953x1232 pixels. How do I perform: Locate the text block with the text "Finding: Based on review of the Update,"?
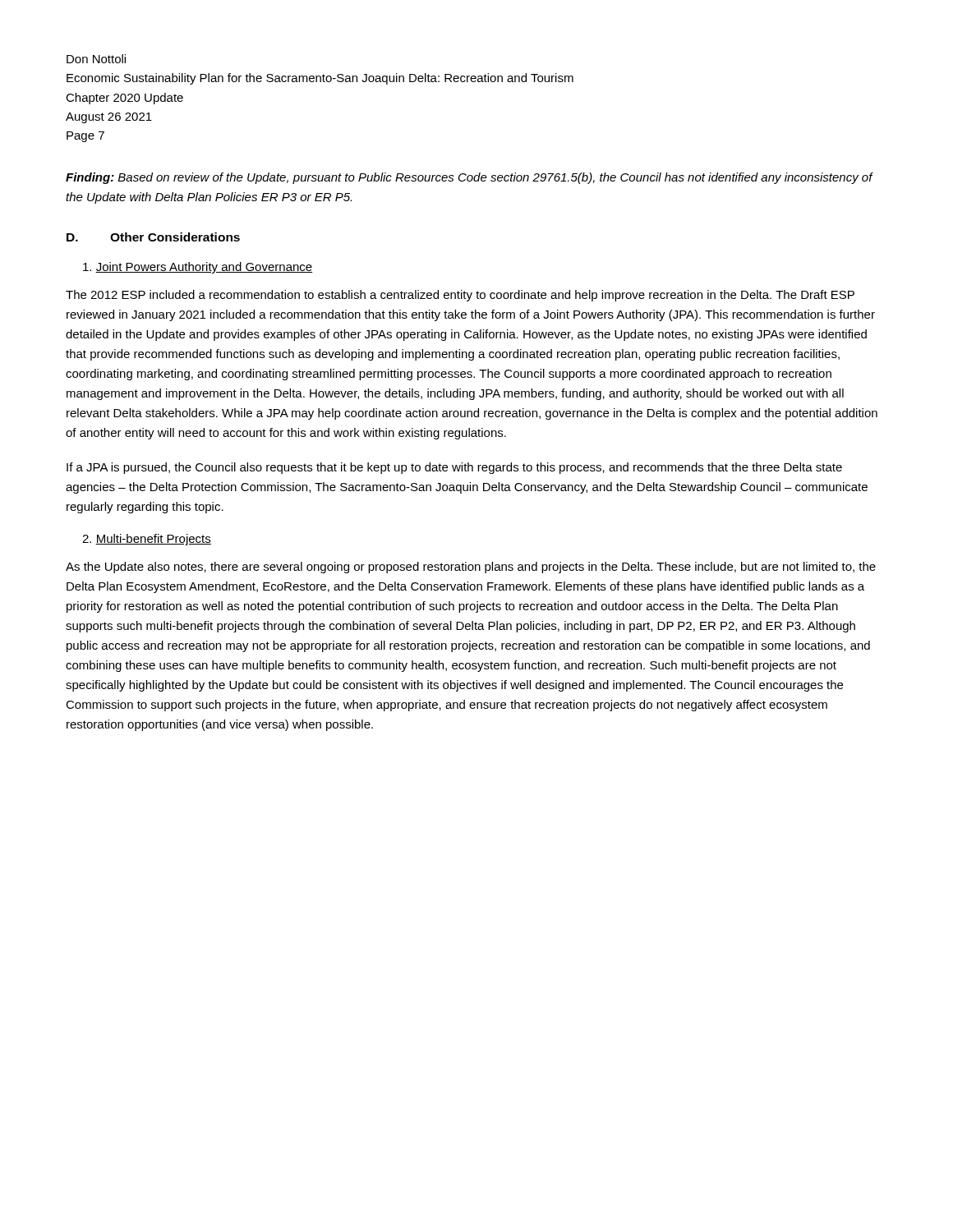click(x=469, y=187)
